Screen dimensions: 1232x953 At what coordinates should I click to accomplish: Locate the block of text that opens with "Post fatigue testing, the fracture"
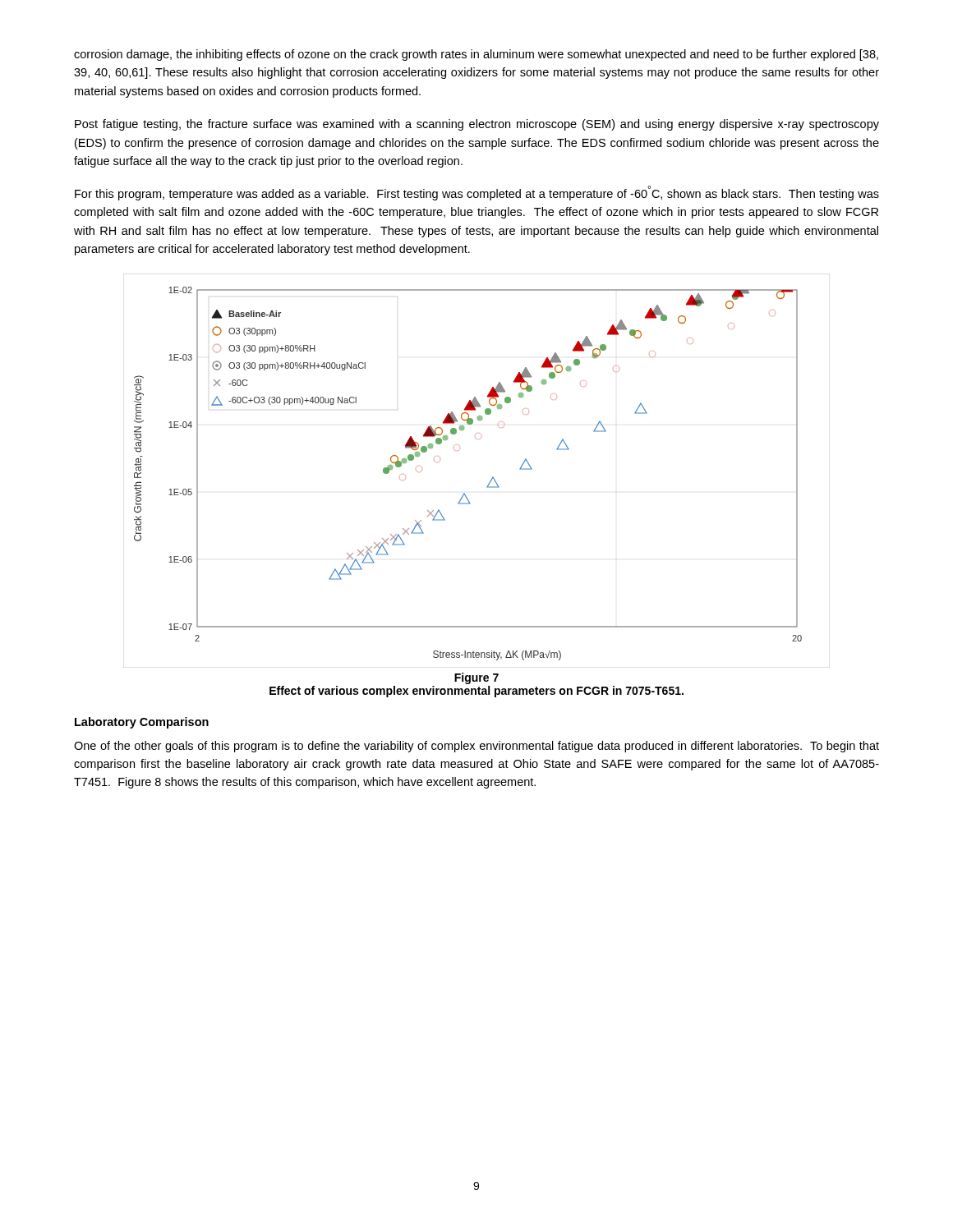click(476, 143)
